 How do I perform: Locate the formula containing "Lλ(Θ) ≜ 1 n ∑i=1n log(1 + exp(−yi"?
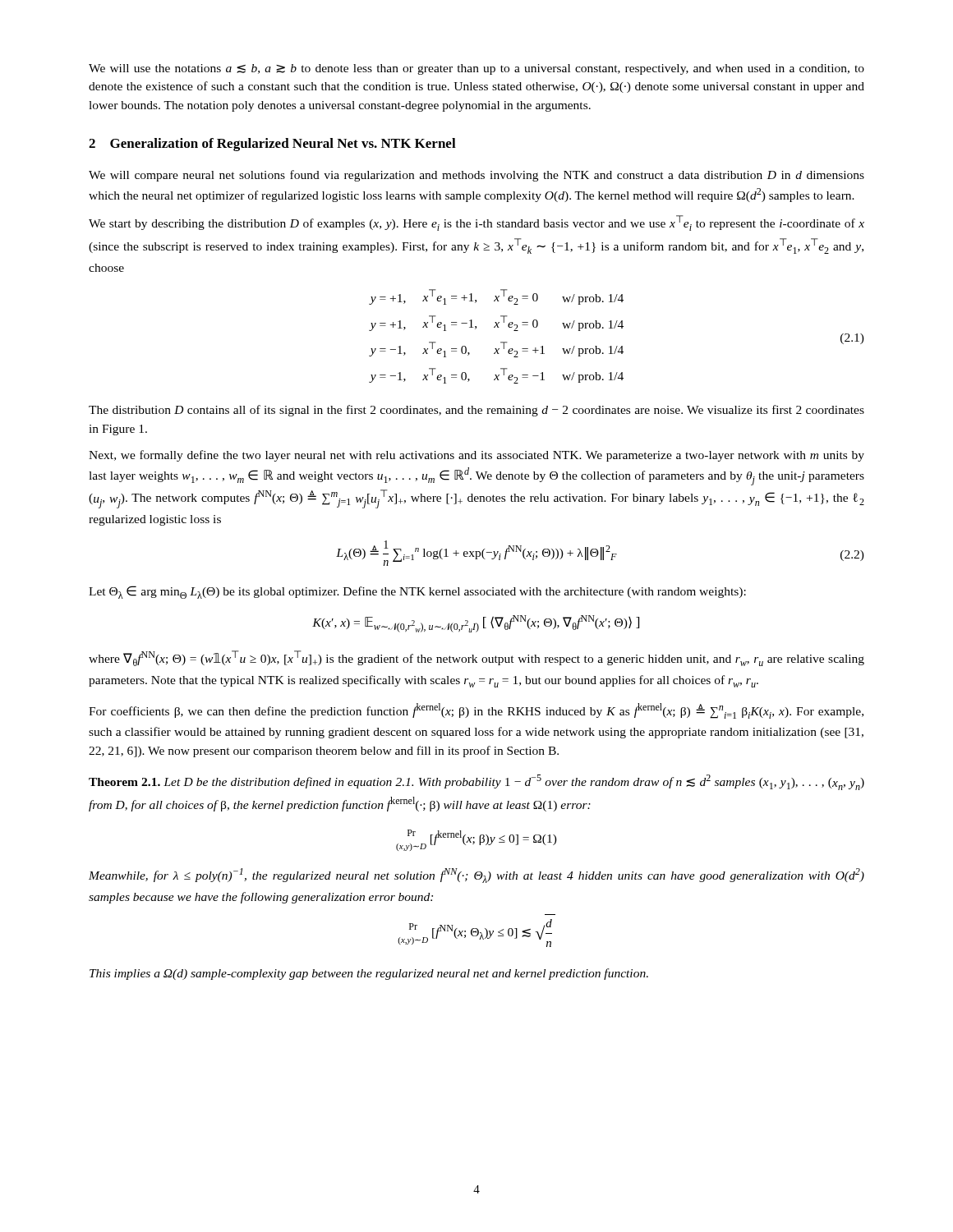600,554
